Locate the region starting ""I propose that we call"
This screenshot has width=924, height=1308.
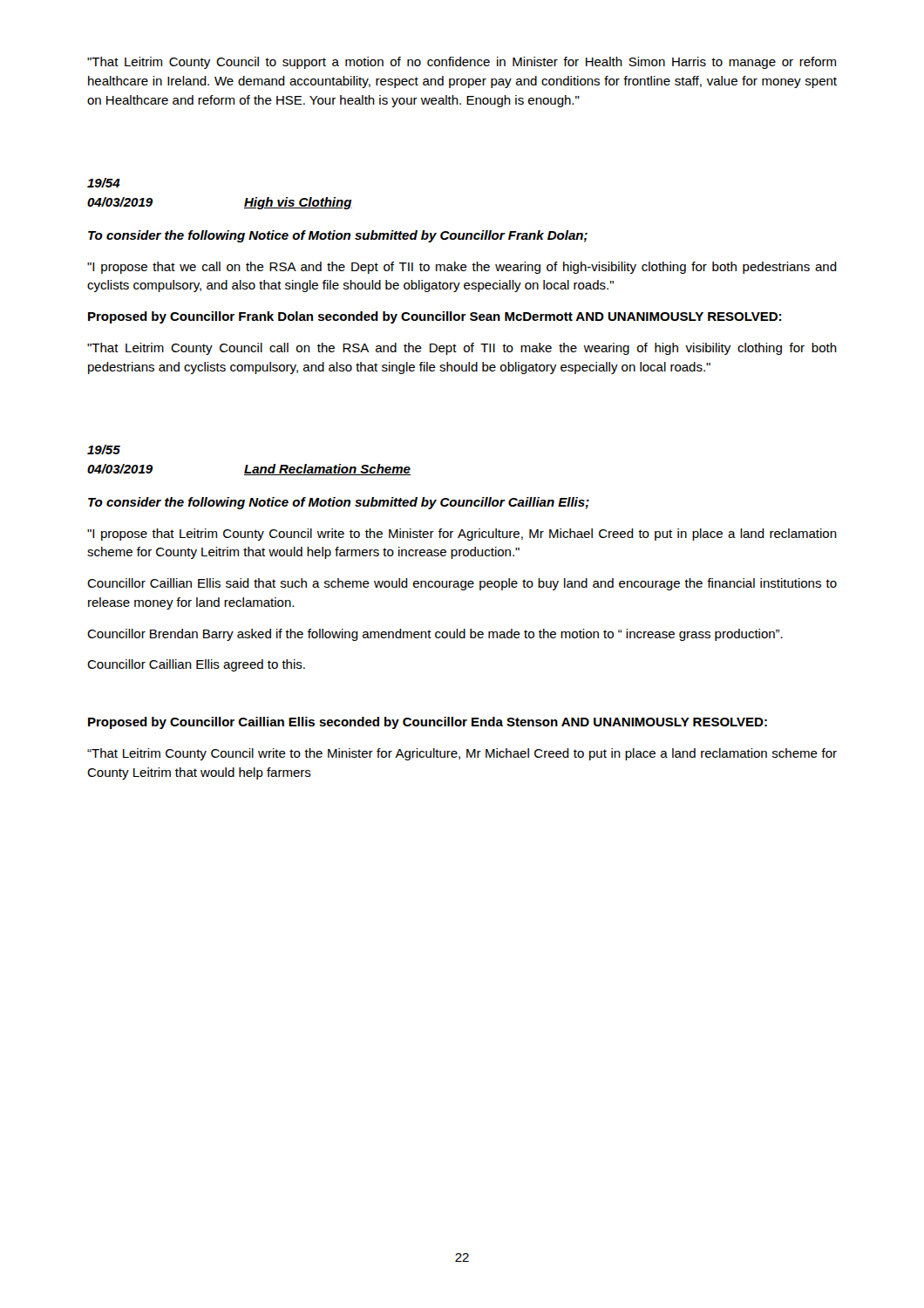(462, 276)
